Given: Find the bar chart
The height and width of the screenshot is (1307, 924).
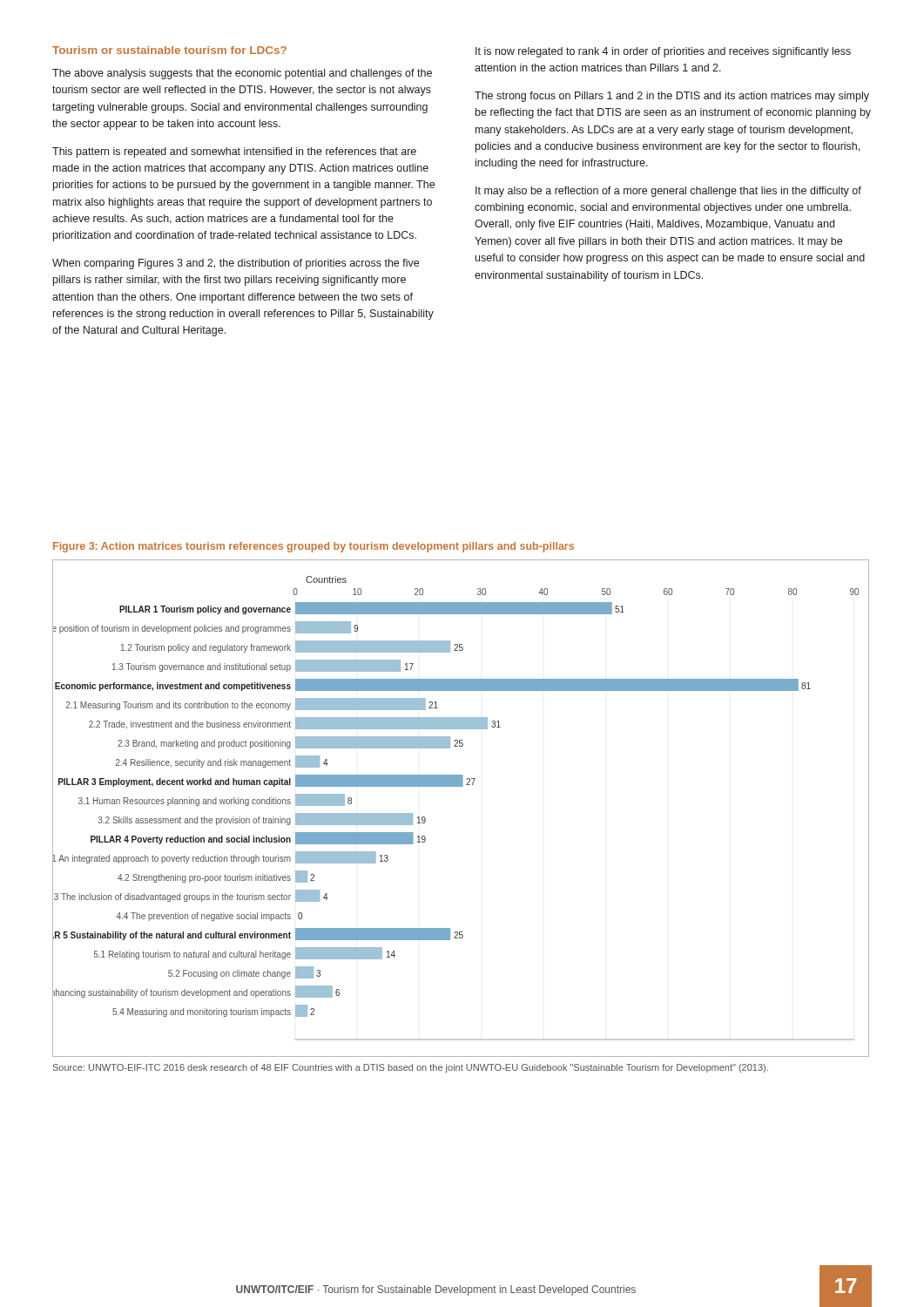Looking at the screenshot, I should point(461,808).
